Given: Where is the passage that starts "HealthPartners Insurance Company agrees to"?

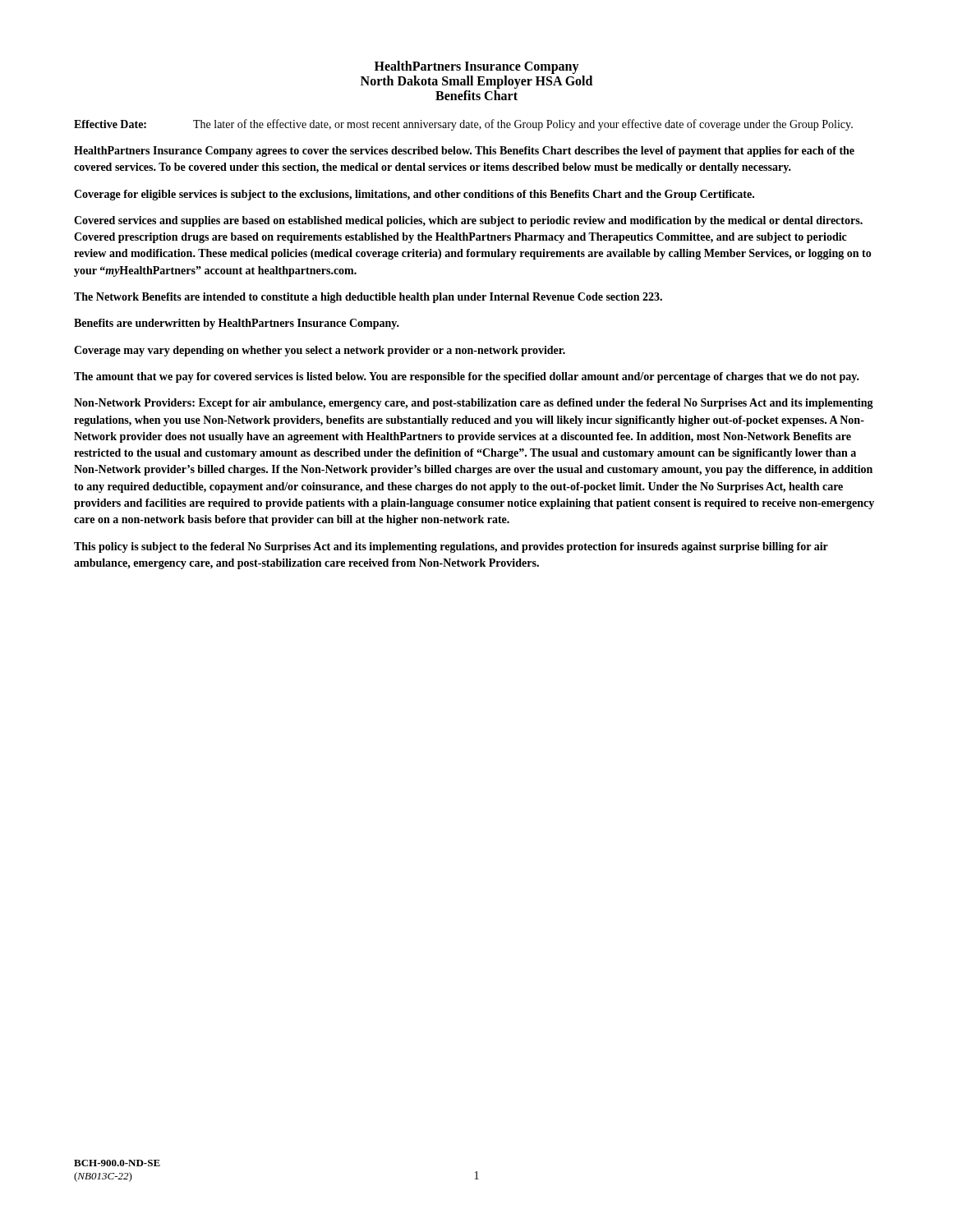Looking at the screenshot, I should click(x=464, y=159).
